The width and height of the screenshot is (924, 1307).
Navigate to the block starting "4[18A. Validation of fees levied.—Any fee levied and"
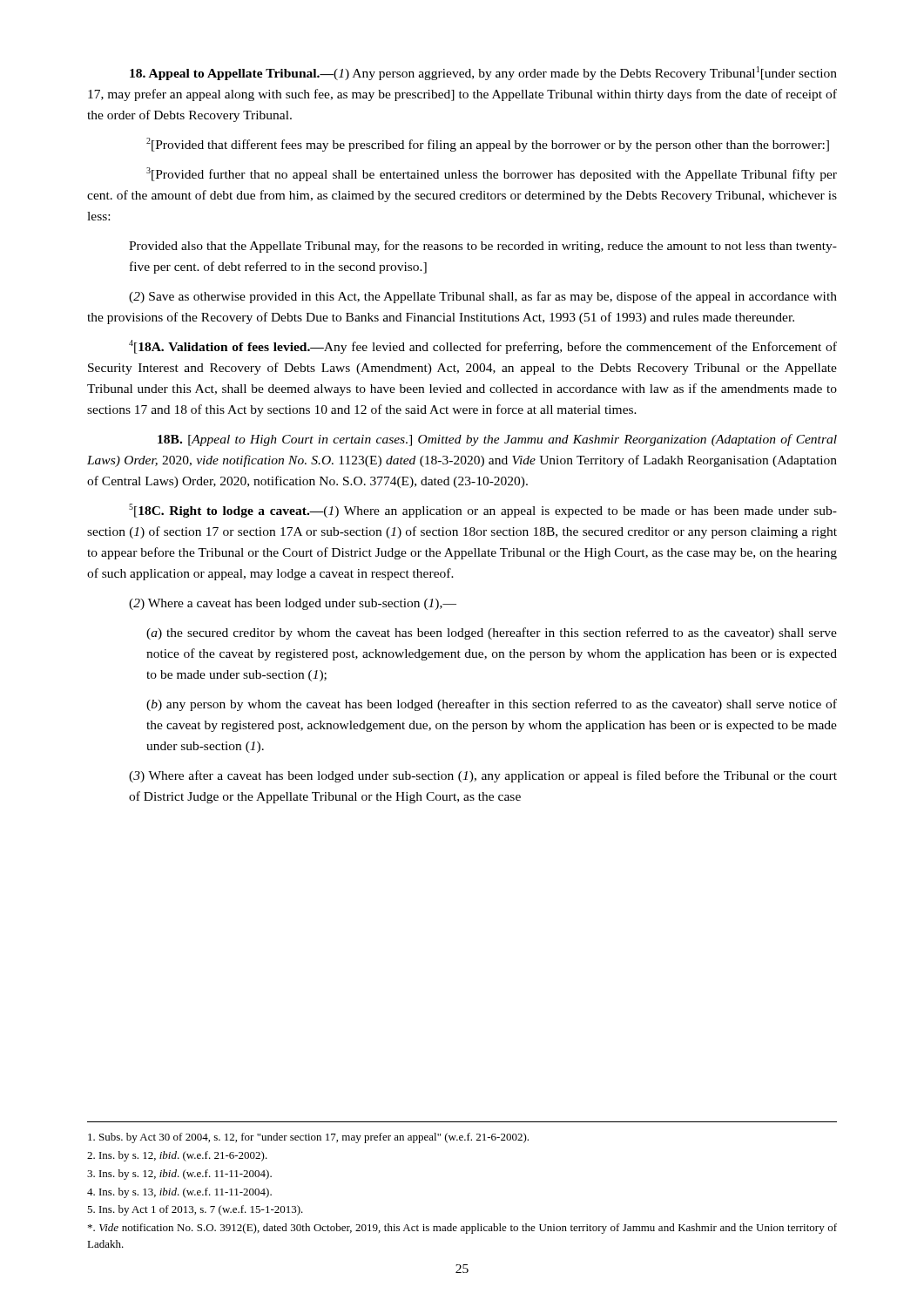pyautogui.click(x=462, y=378)
